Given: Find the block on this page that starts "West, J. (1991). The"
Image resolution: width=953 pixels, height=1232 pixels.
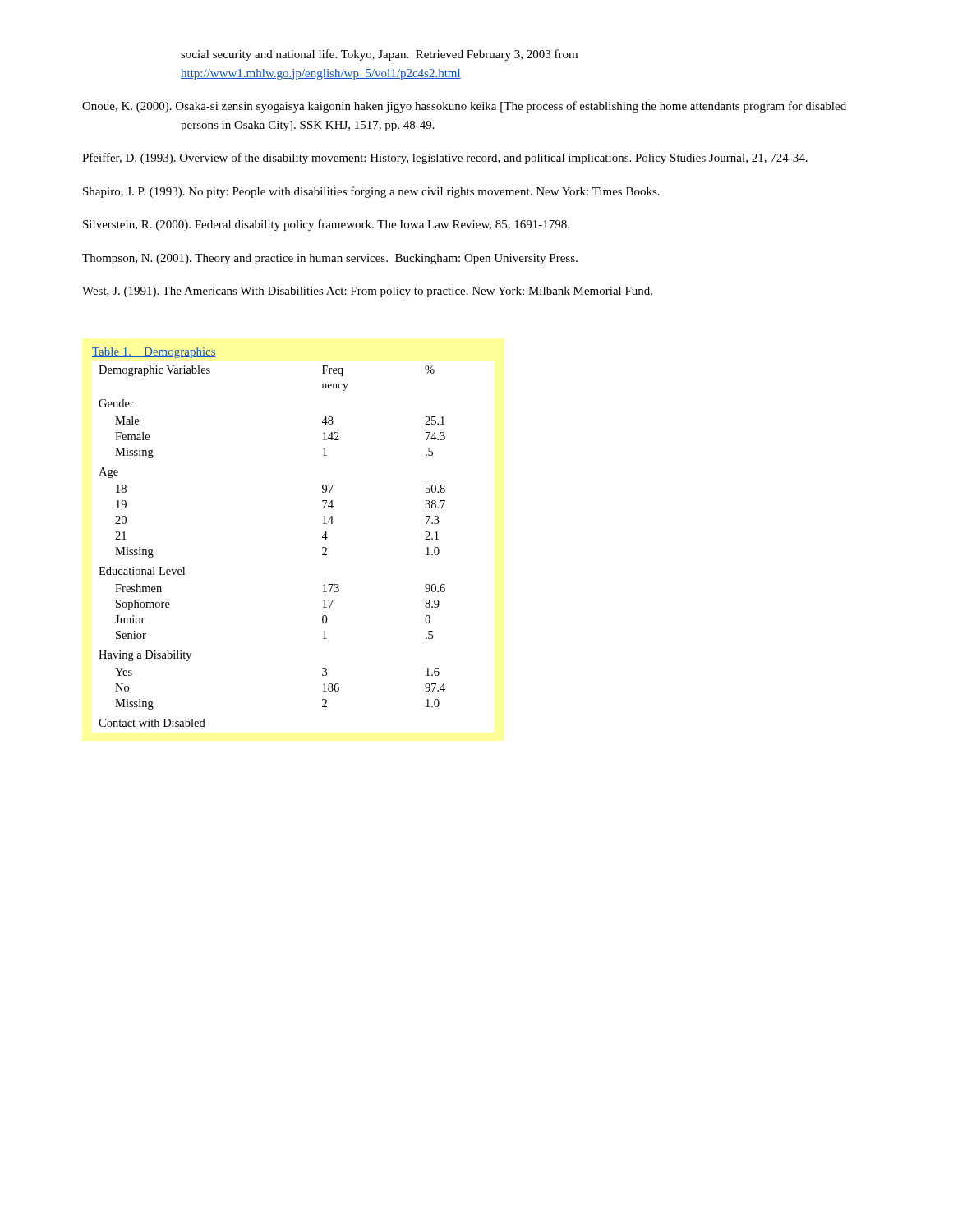Looking at the screenshot, I should (x=368, y=291).
